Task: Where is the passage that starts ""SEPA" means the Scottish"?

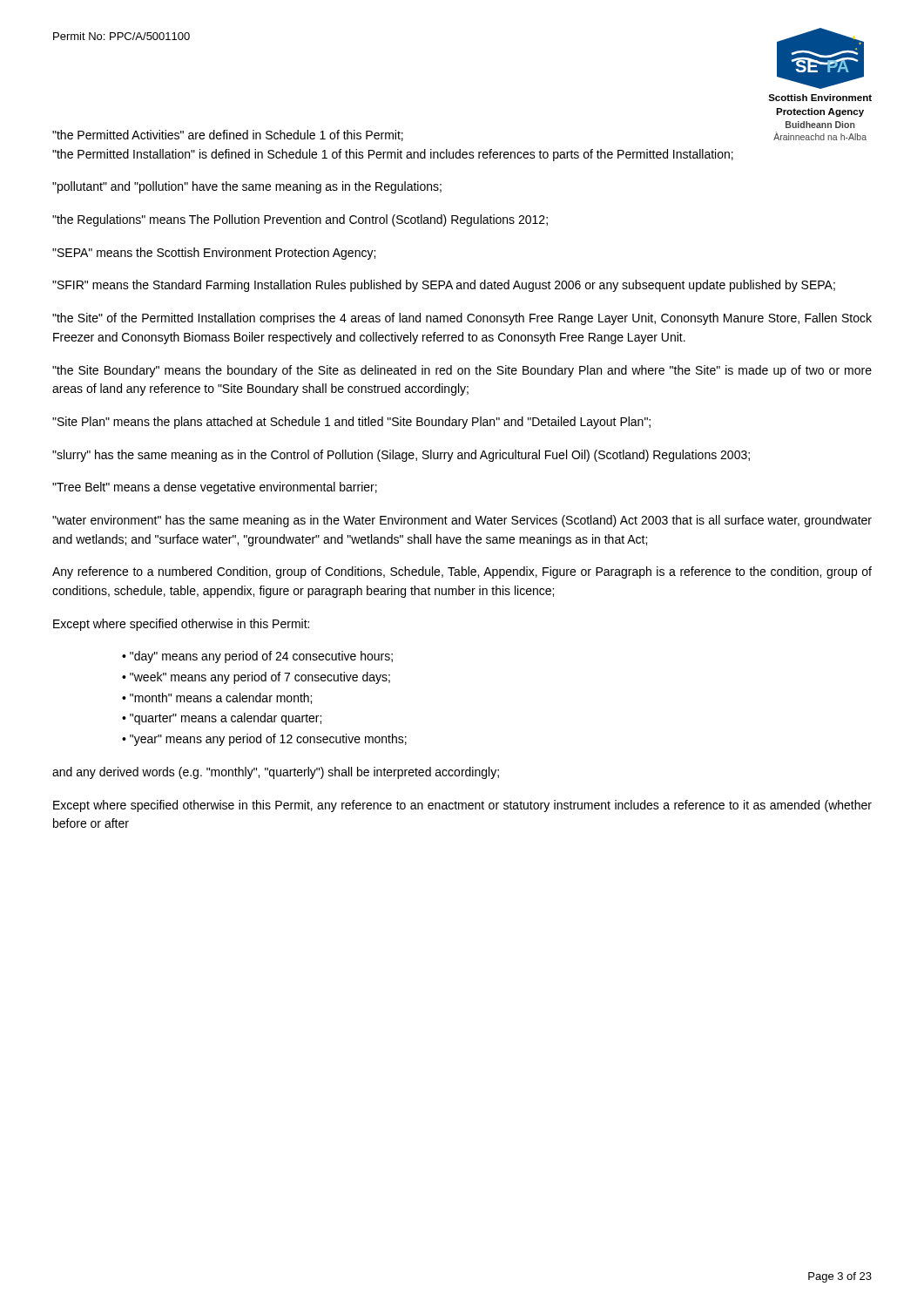Action: [x=214, y=252]
